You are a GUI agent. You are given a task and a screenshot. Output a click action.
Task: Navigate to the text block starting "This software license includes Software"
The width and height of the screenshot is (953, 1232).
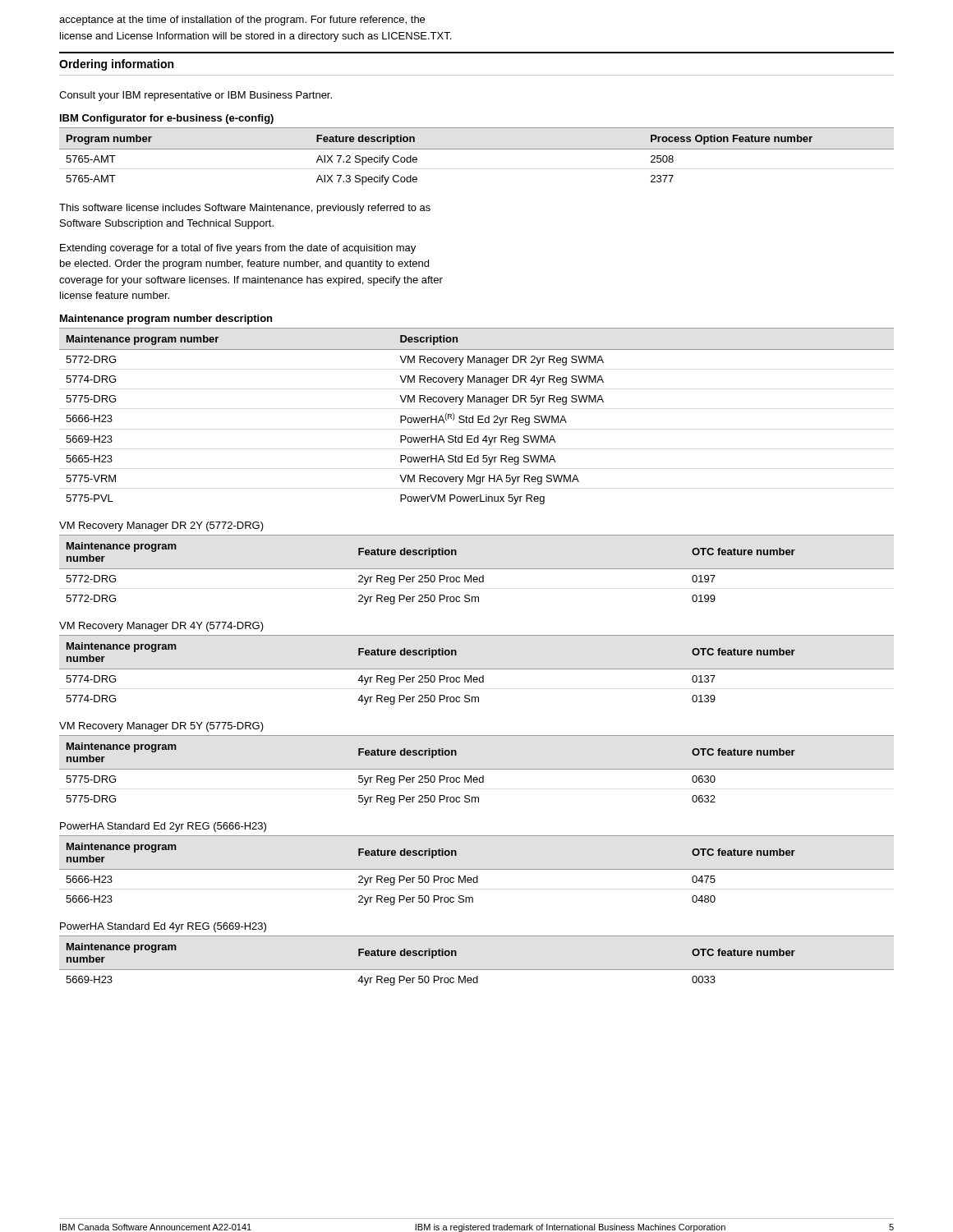tap(245, 215)
